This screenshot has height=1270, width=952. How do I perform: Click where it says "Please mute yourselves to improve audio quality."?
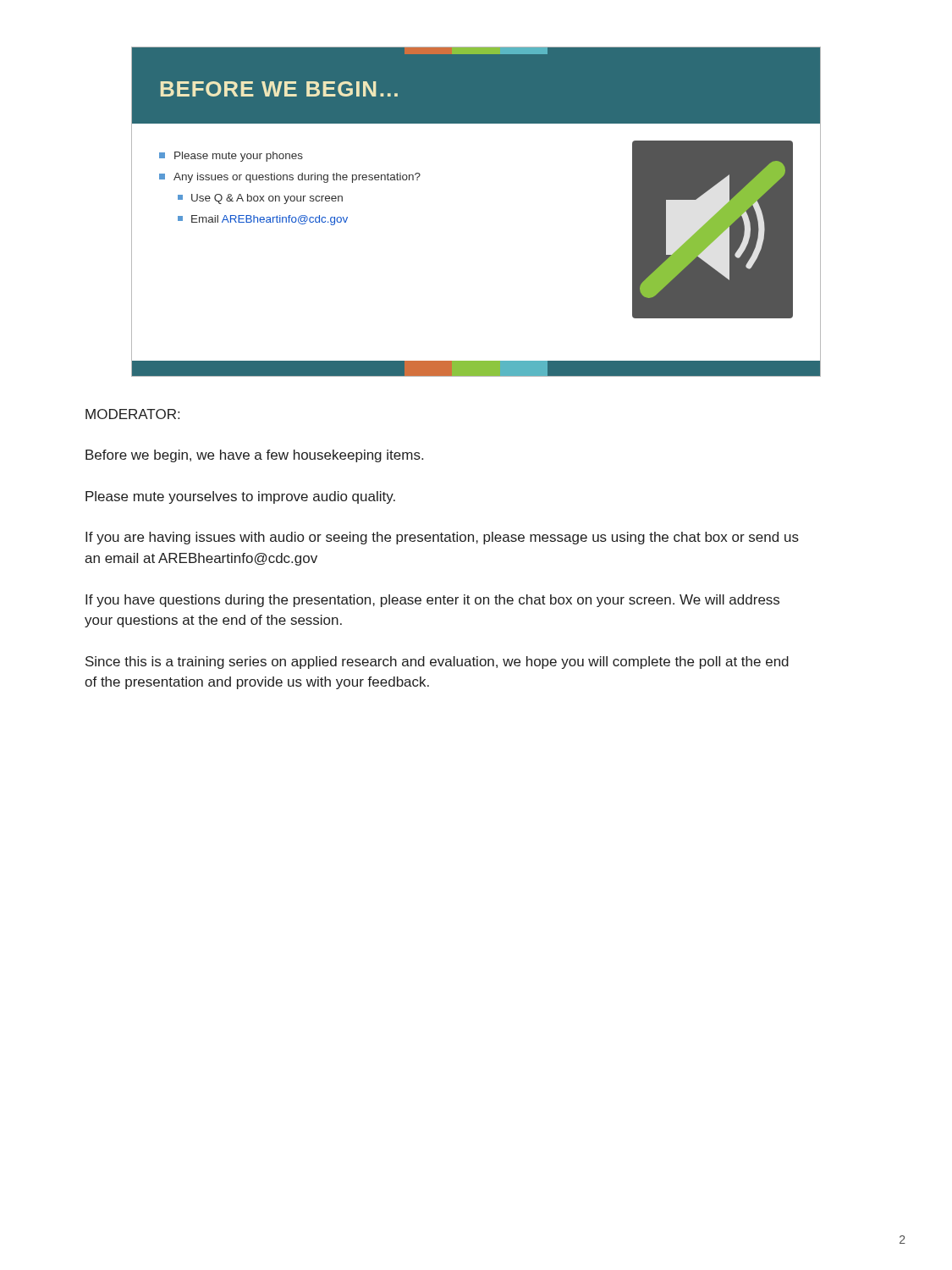(240, 496)
